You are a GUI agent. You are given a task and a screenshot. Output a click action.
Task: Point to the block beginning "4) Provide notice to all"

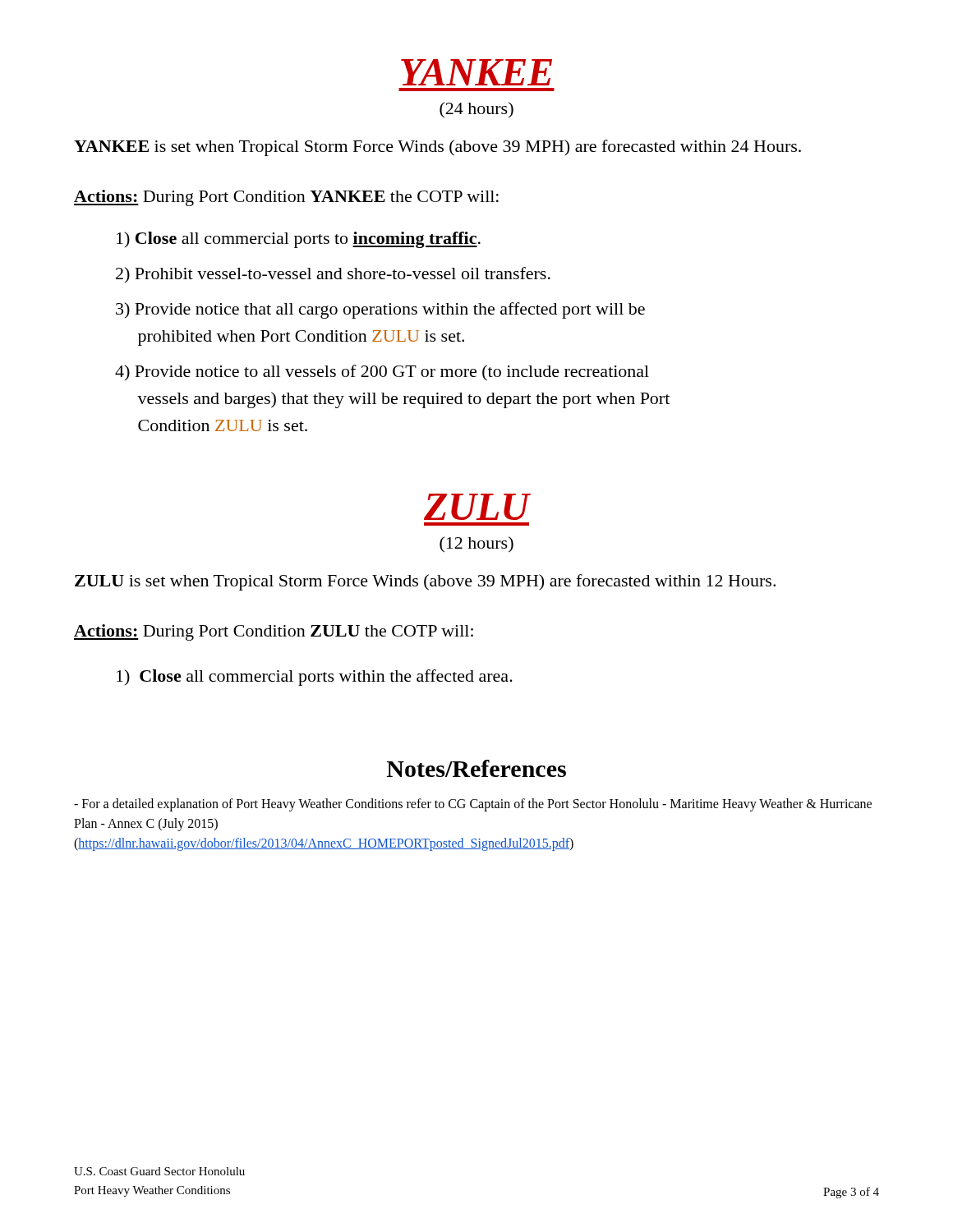tap(392, 398)
